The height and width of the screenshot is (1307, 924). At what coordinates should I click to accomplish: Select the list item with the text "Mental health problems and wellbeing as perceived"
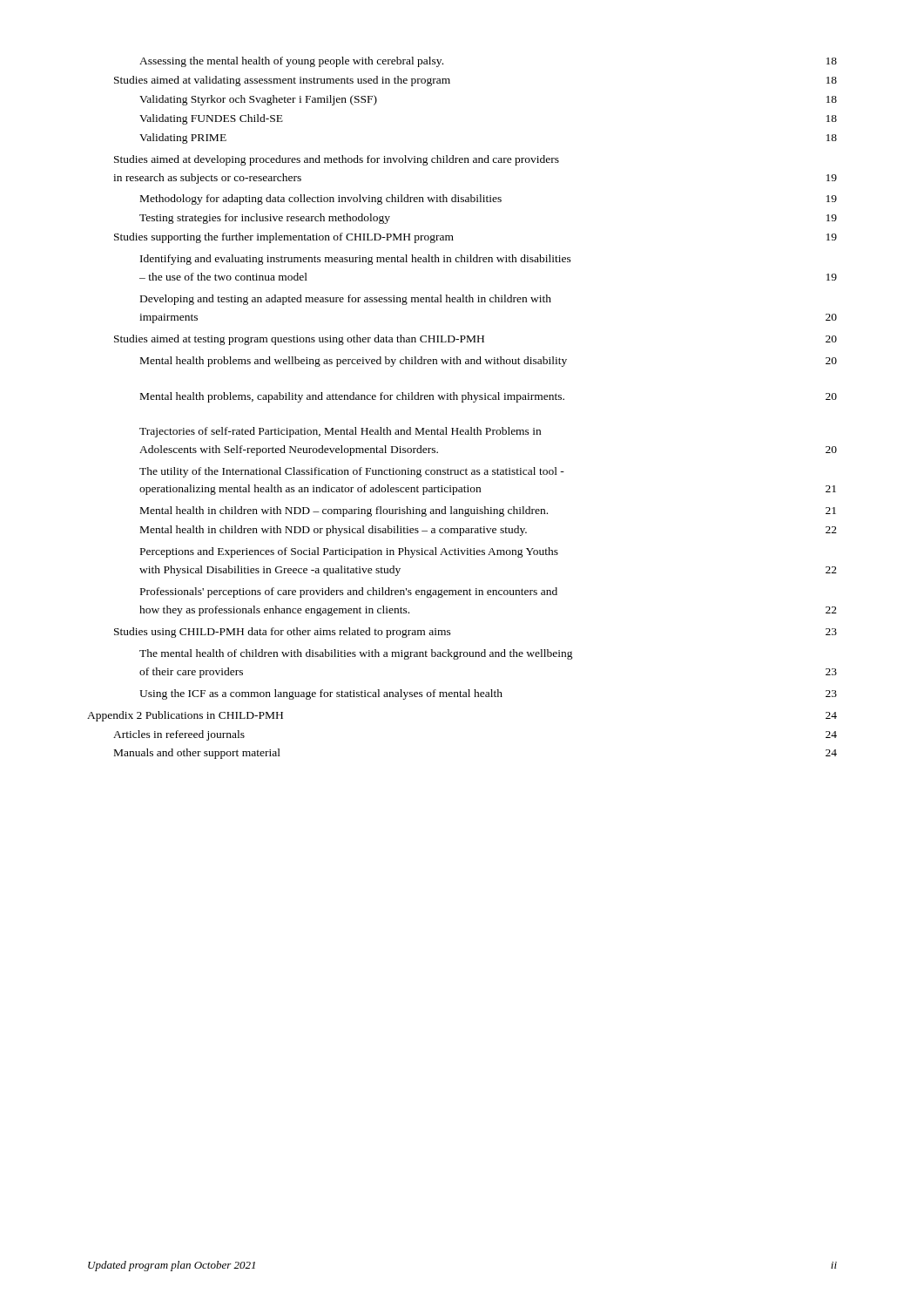coord(462,369)
